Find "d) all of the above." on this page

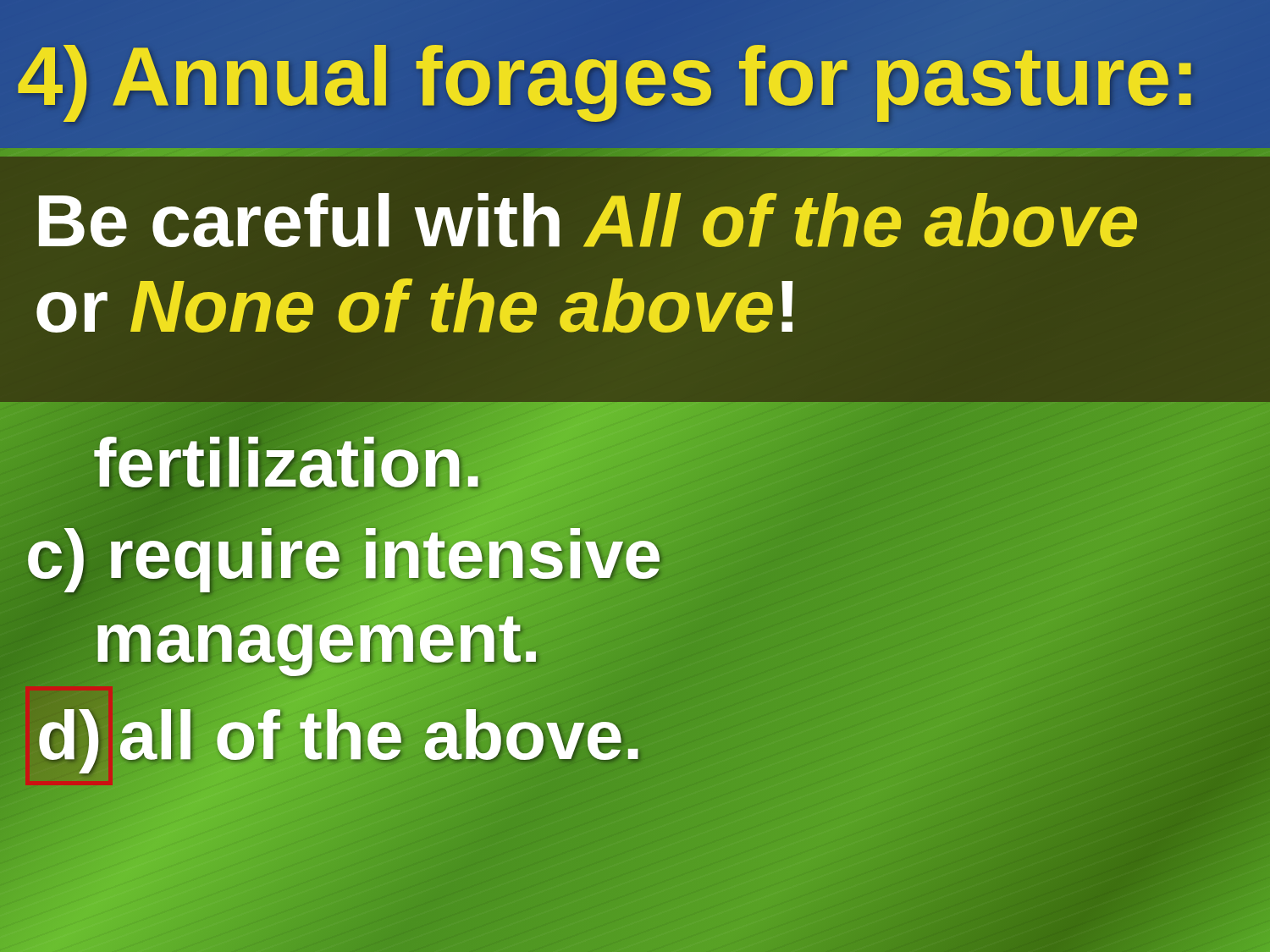coord(334,736)
